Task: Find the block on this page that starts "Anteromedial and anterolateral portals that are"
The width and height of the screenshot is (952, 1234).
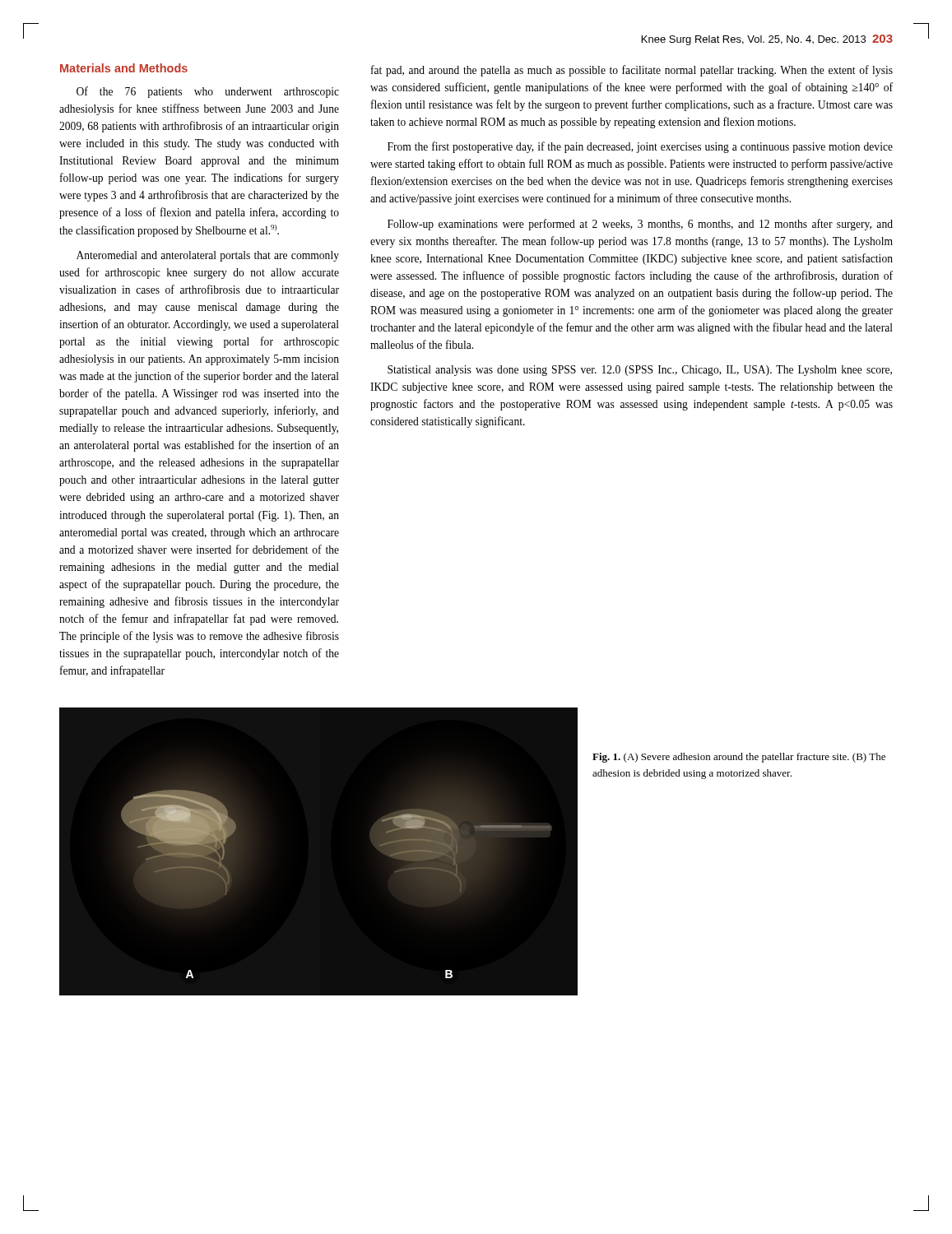Action: [199, 463]
